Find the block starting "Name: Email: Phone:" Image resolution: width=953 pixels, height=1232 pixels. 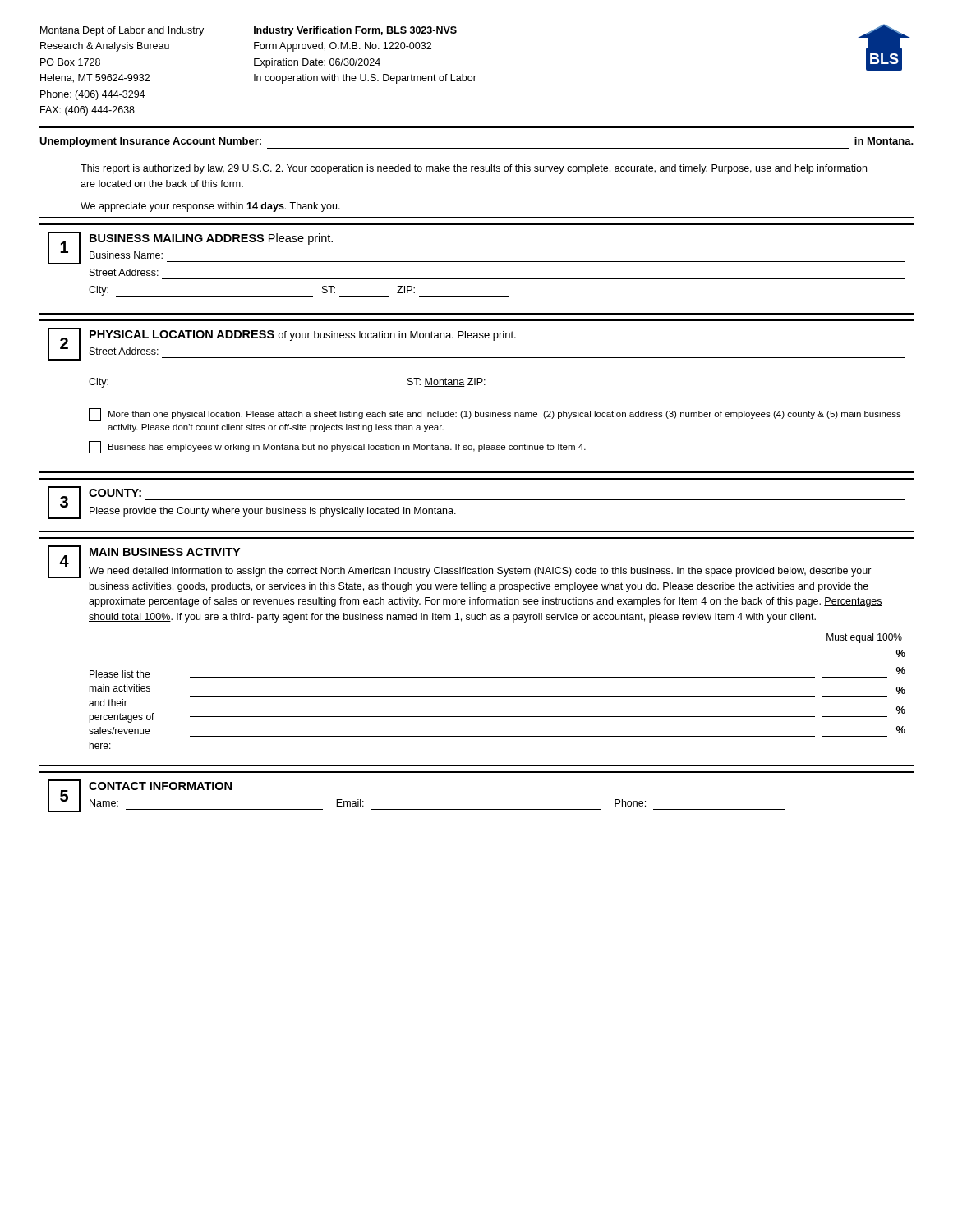(437, 804)
